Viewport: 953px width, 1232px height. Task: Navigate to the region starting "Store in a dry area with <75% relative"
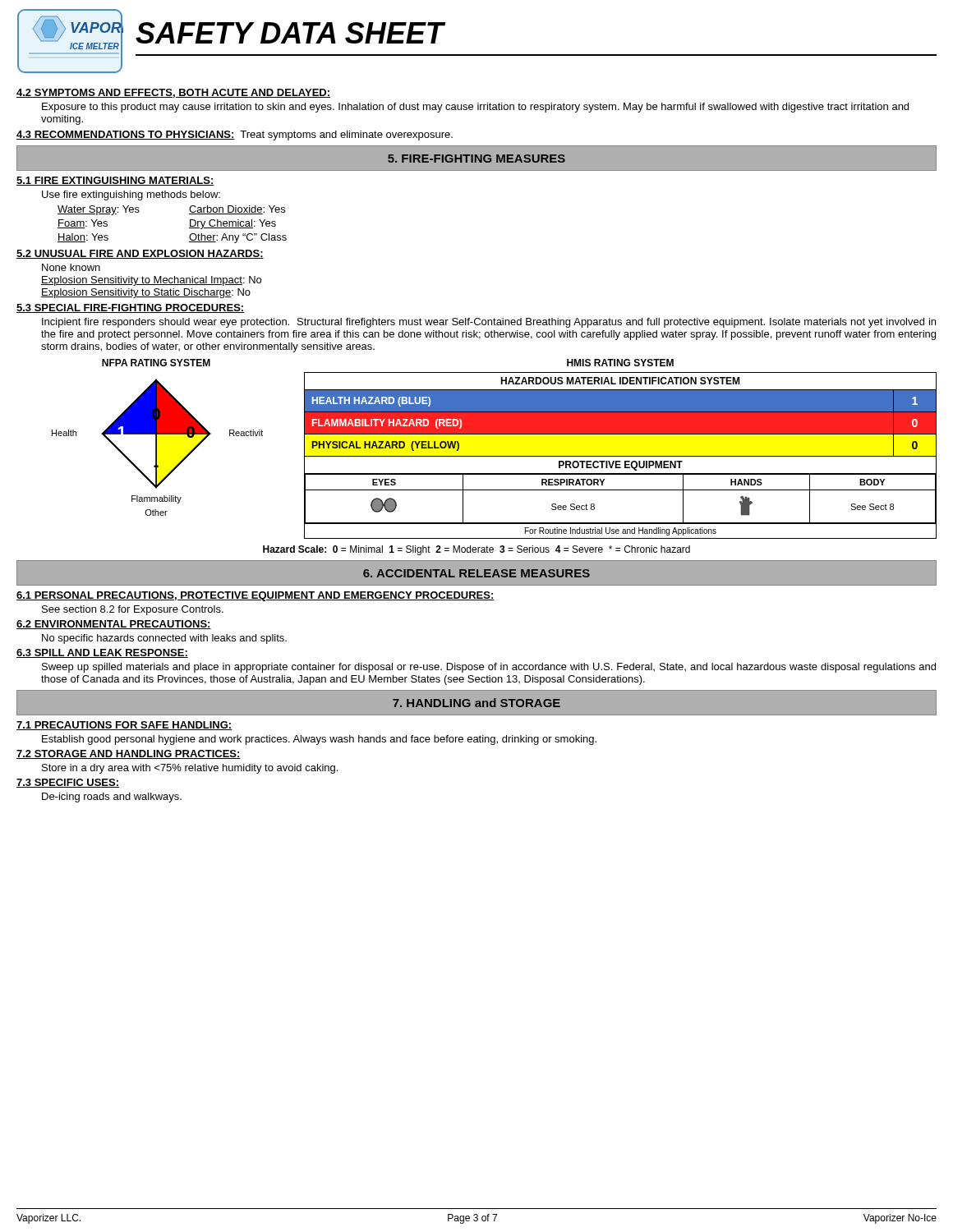(190, 768)
